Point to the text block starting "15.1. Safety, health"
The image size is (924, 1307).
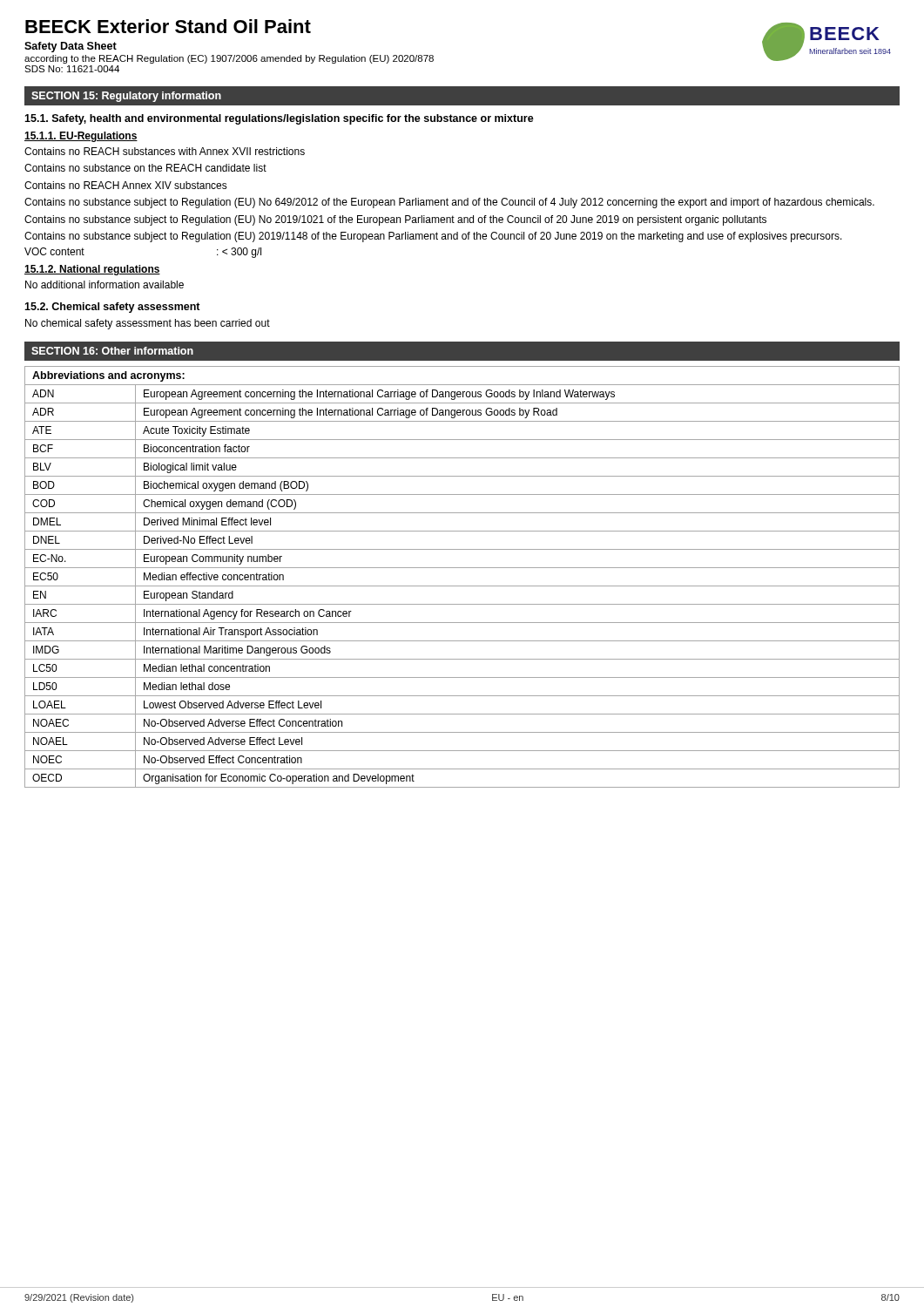point(462,118)
